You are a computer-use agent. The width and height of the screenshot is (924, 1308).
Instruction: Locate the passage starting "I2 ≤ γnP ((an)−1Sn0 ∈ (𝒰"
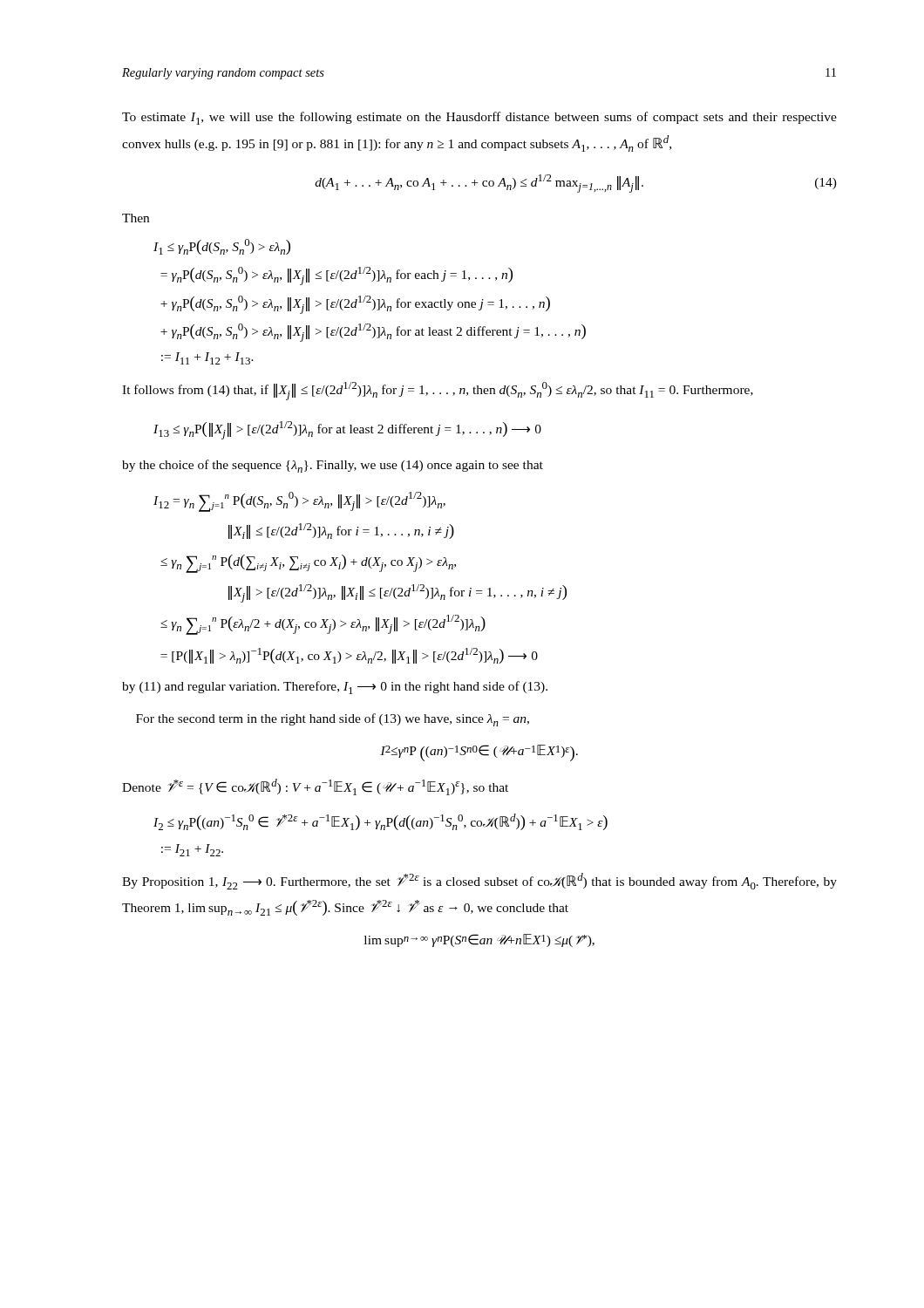pyautogui.click(x=479, y=753)
